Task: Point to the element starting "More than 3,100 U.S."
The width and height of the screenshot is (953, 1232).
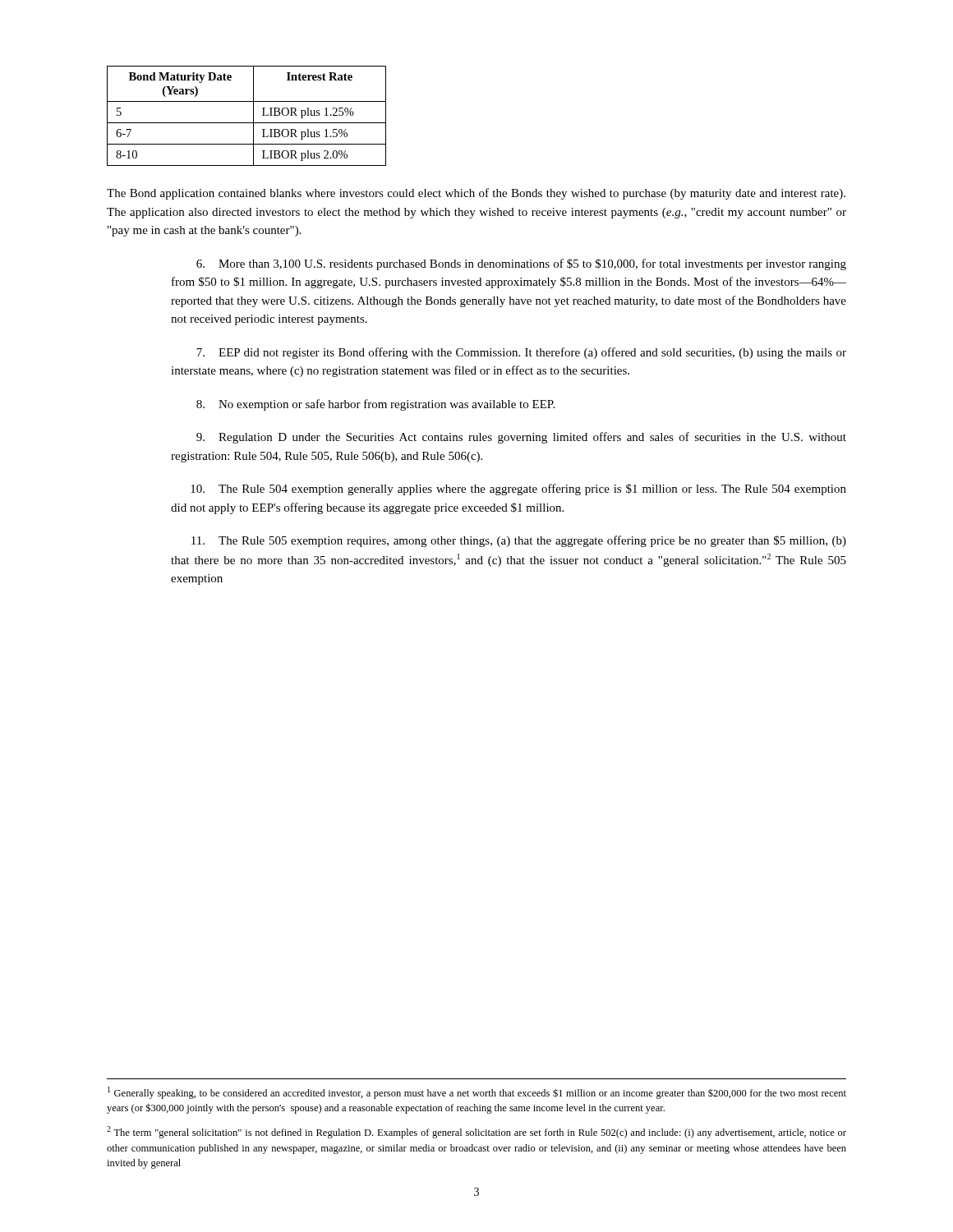Action: [x=509, y=290]
